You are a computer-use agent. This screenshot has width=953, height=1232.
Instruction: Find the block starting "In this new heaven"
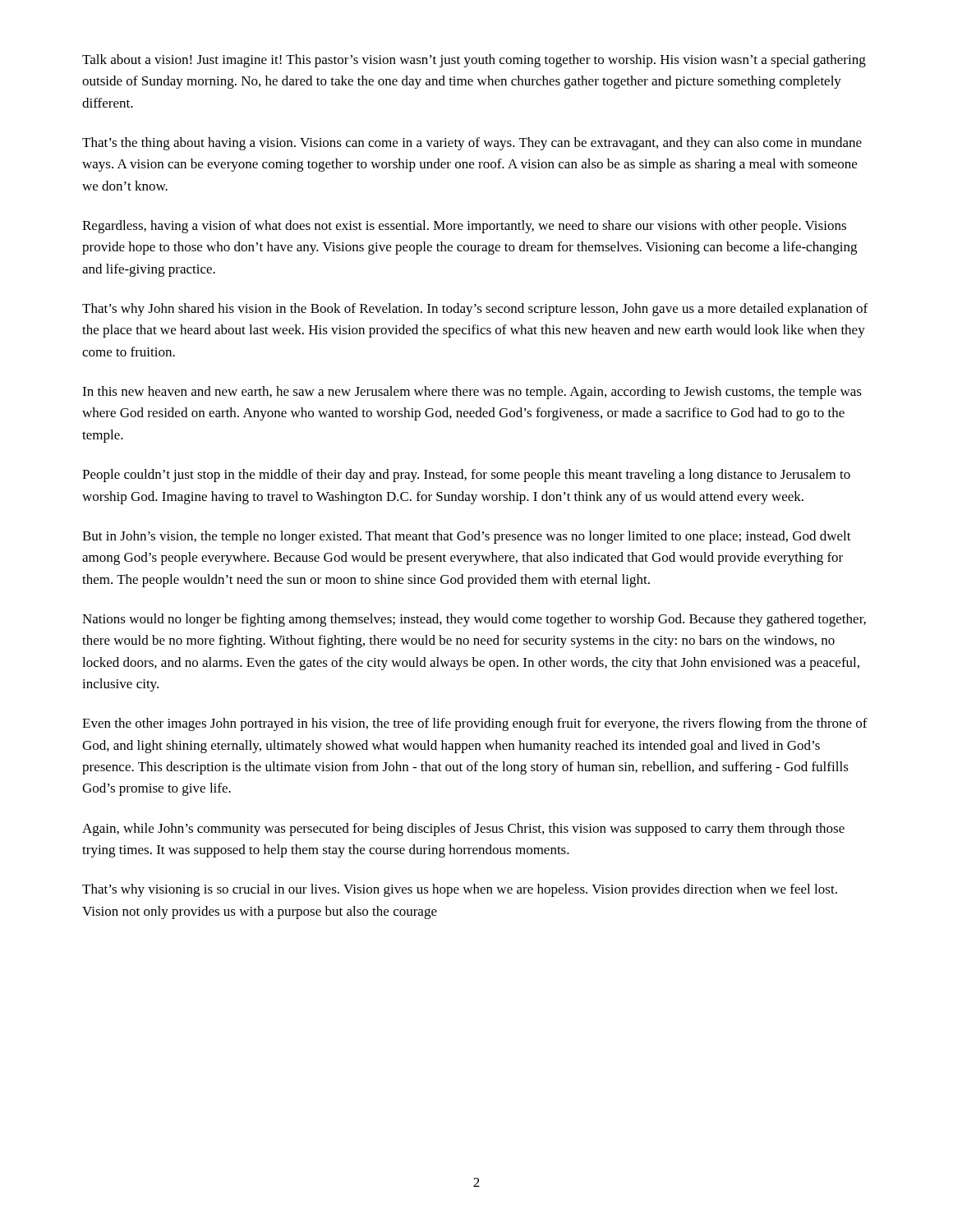click(472, 413)
